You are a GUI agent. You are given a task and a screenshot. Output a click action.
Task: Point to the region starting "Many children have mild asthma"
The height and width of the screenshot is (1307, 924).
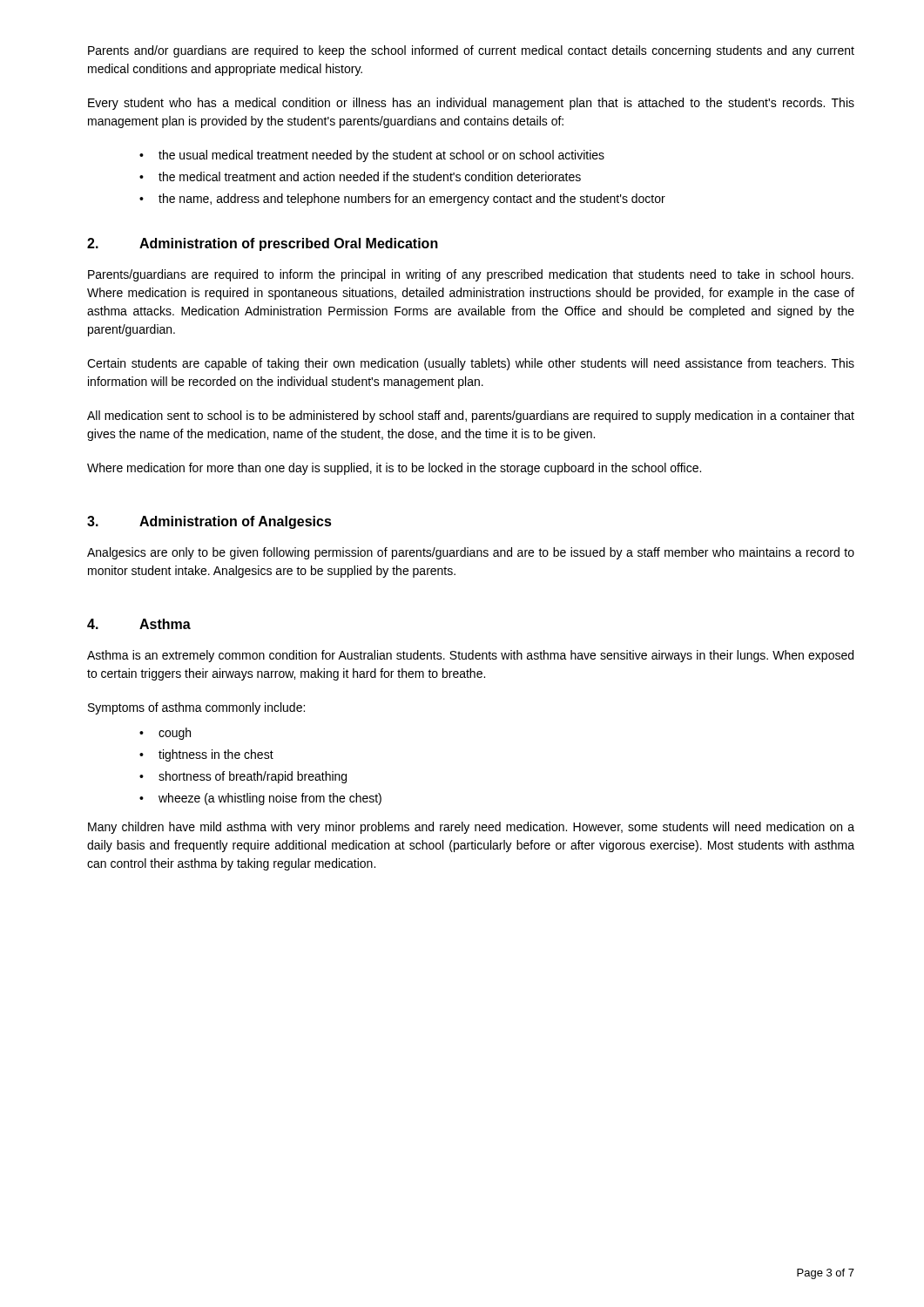coord(471,845)
